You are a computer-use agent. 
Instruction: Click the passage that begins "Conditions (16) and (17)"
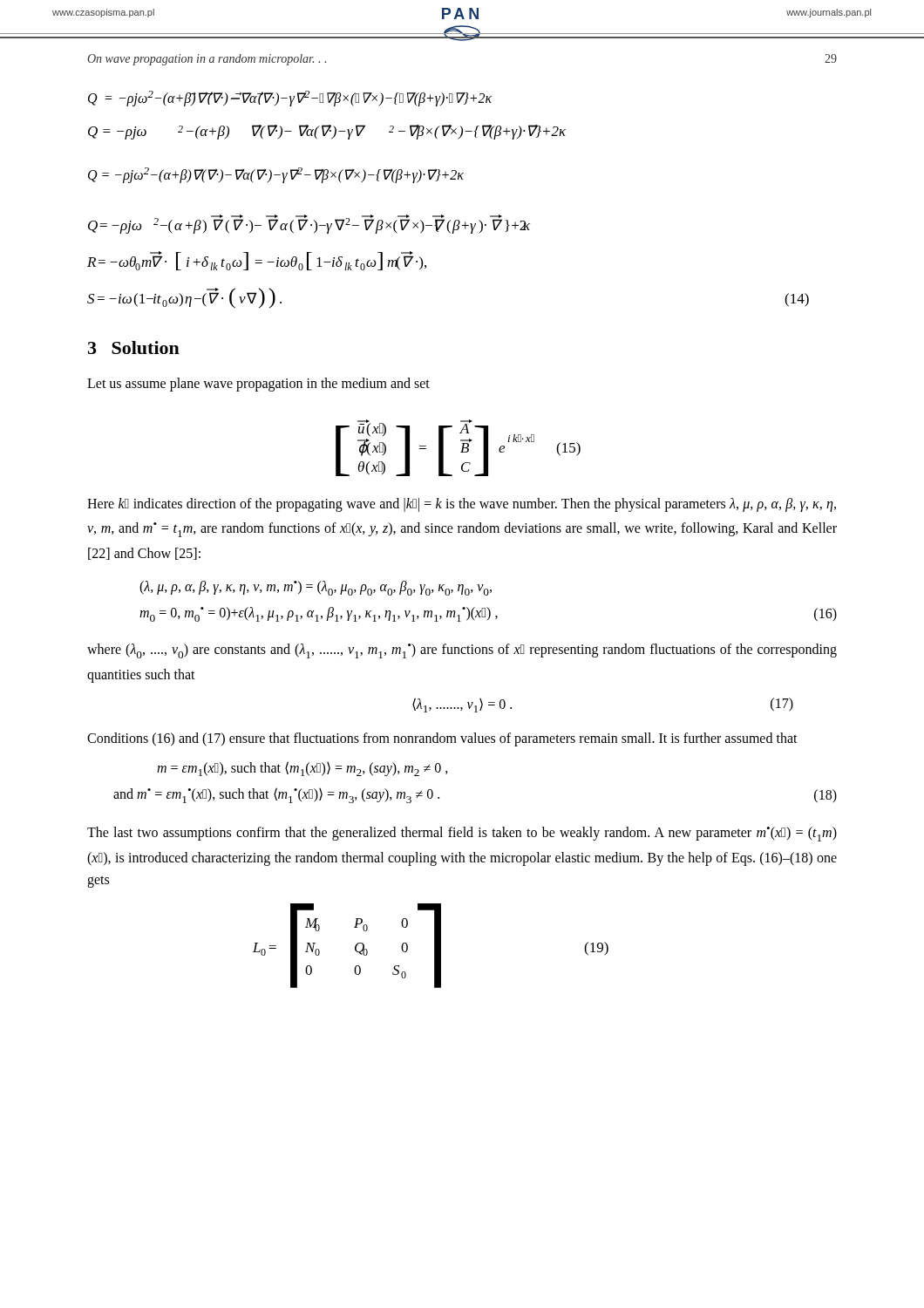click(442, 738)
